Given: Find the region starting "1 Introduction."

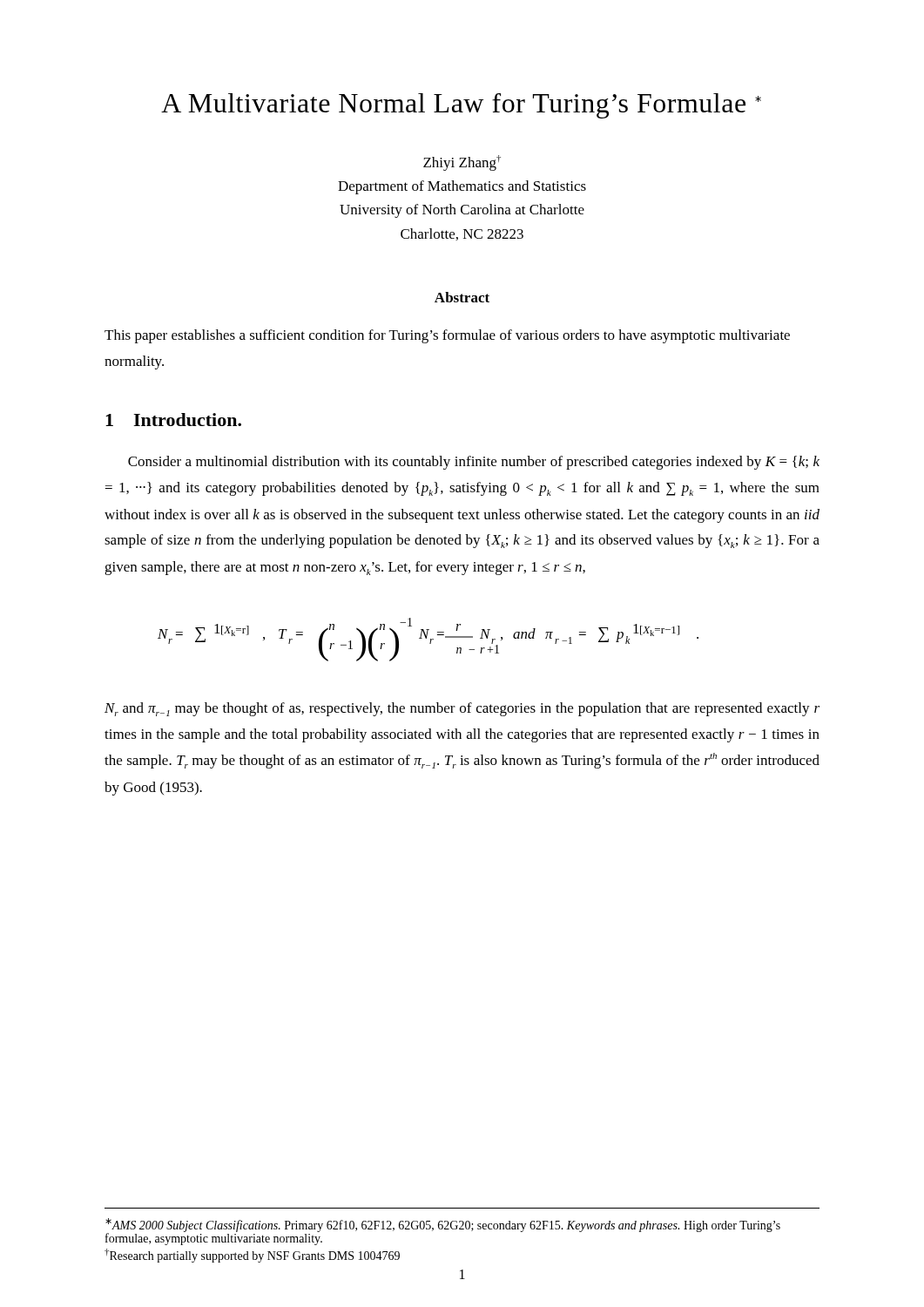Looking at the screenshot, I should [x=173, y=420].
